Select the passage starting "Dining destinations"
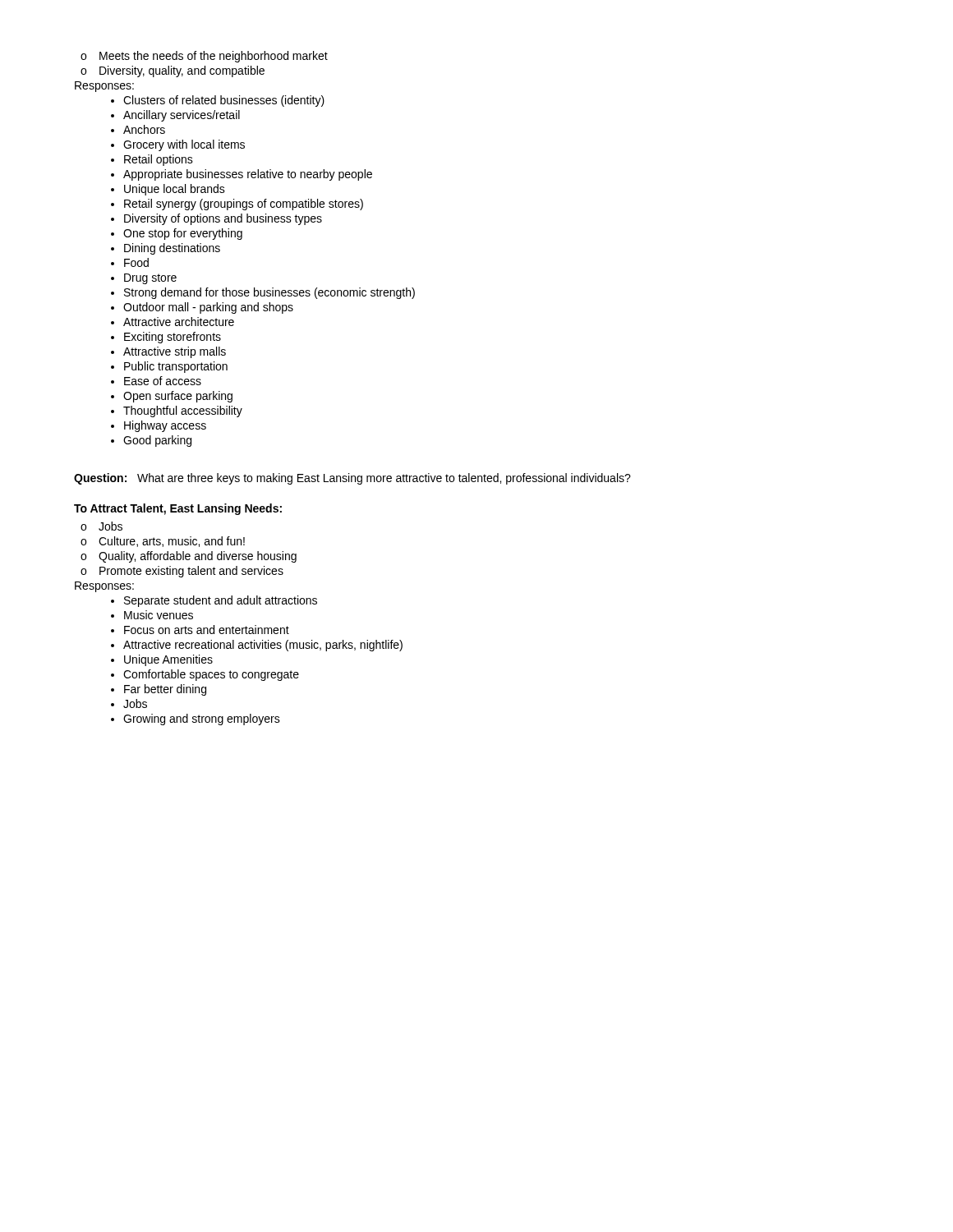 tap(166, 249)
